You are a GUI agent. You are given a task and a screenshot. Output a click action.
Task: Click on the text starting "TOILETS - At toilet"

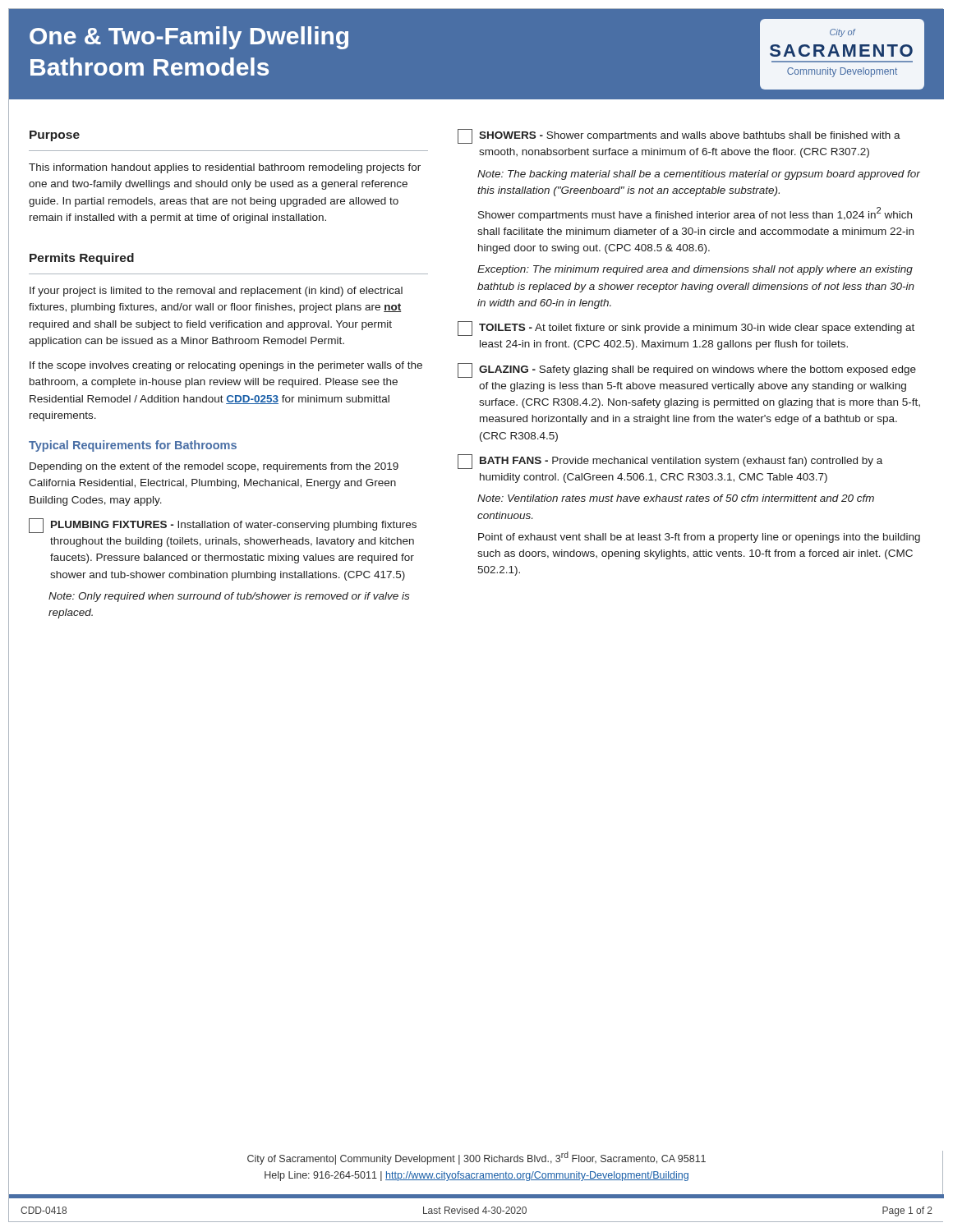(689, 336)
